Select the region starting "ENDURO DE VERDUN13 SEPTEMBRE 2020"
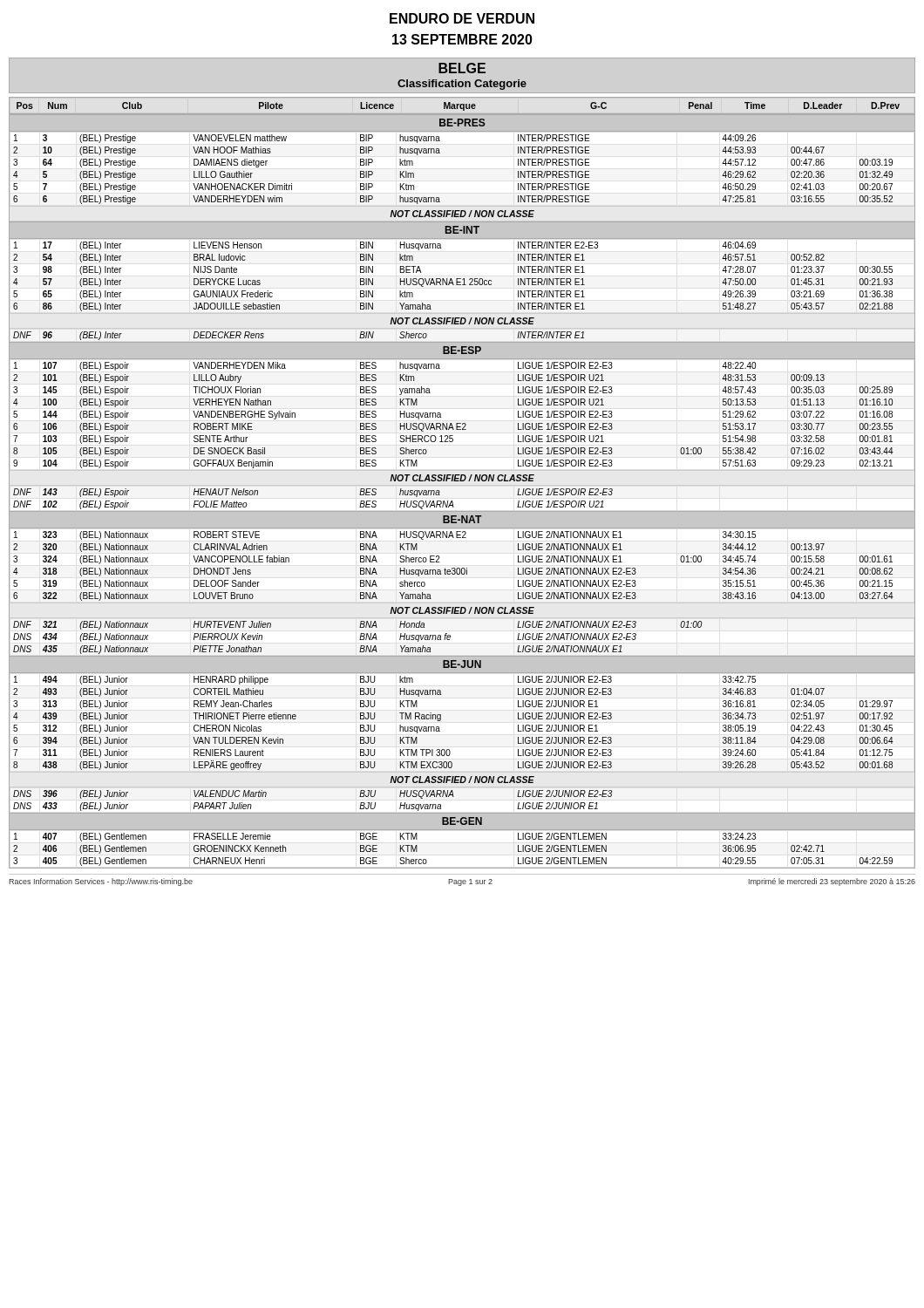Viewport: 924px width, 1308px height. pyautogui.click(x=462, y=29)
